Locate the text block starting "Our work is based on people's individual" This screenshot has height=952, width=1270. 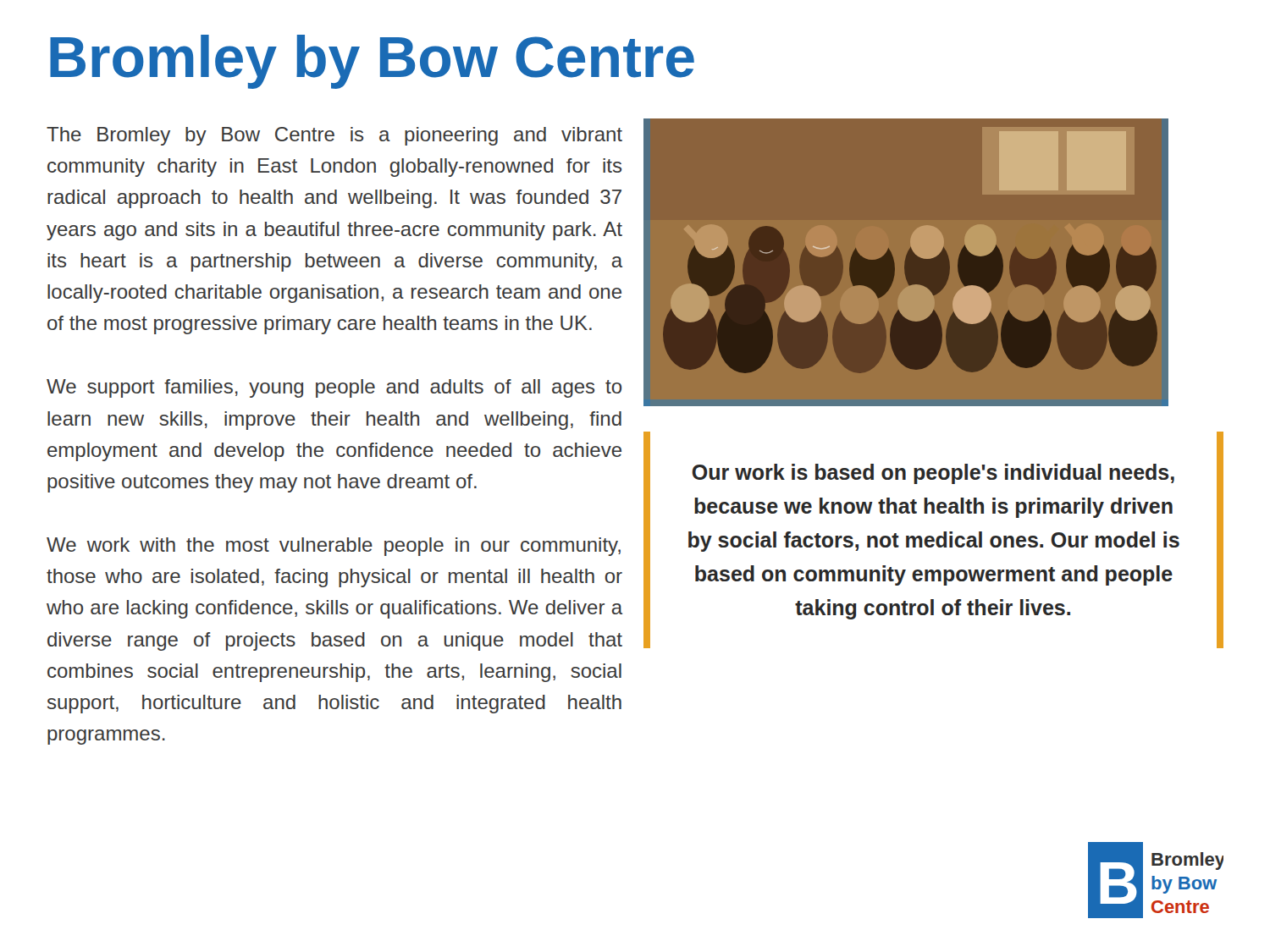click(x=933, y=540)
